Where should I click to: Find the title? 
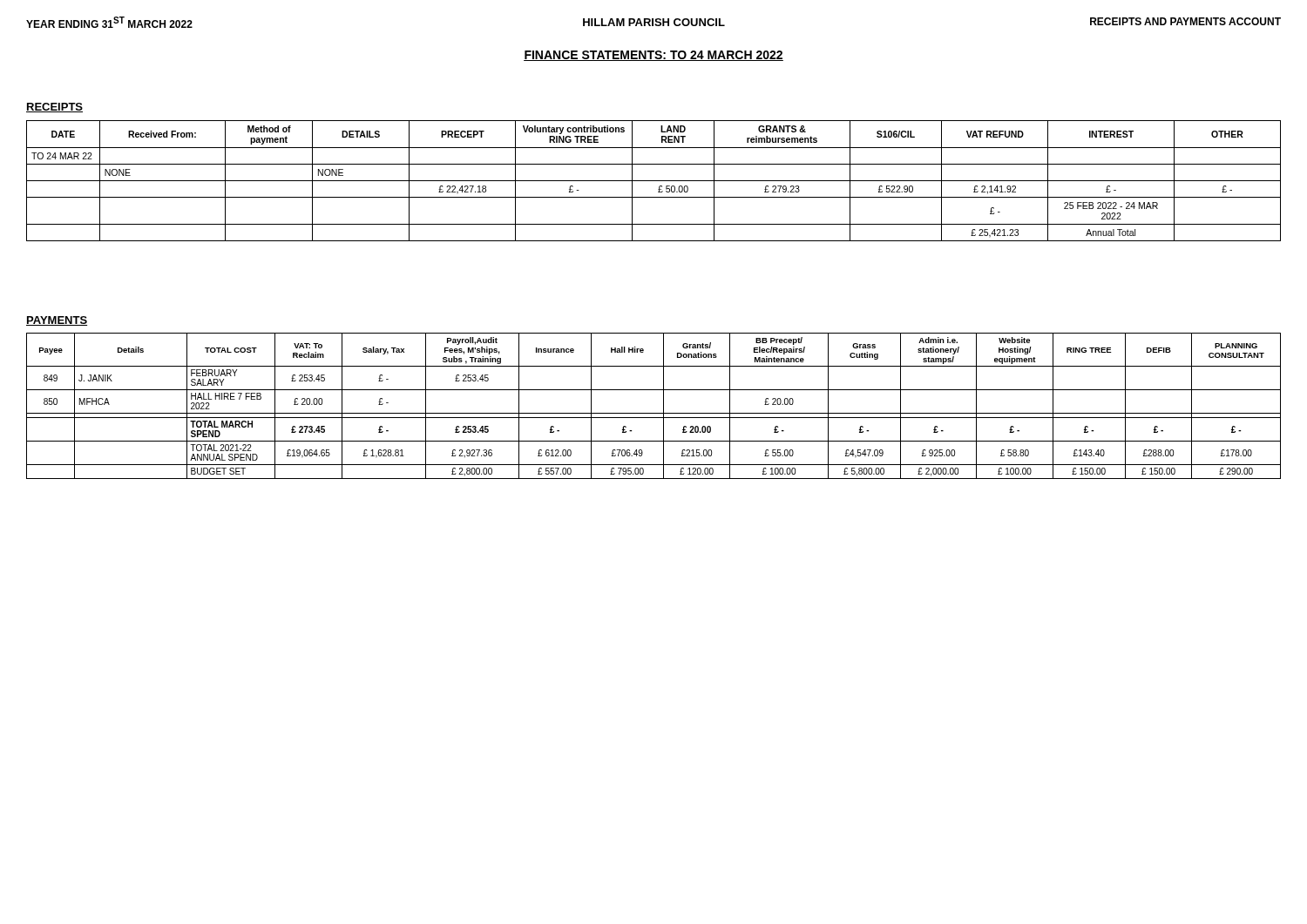[x=654, y=55]
